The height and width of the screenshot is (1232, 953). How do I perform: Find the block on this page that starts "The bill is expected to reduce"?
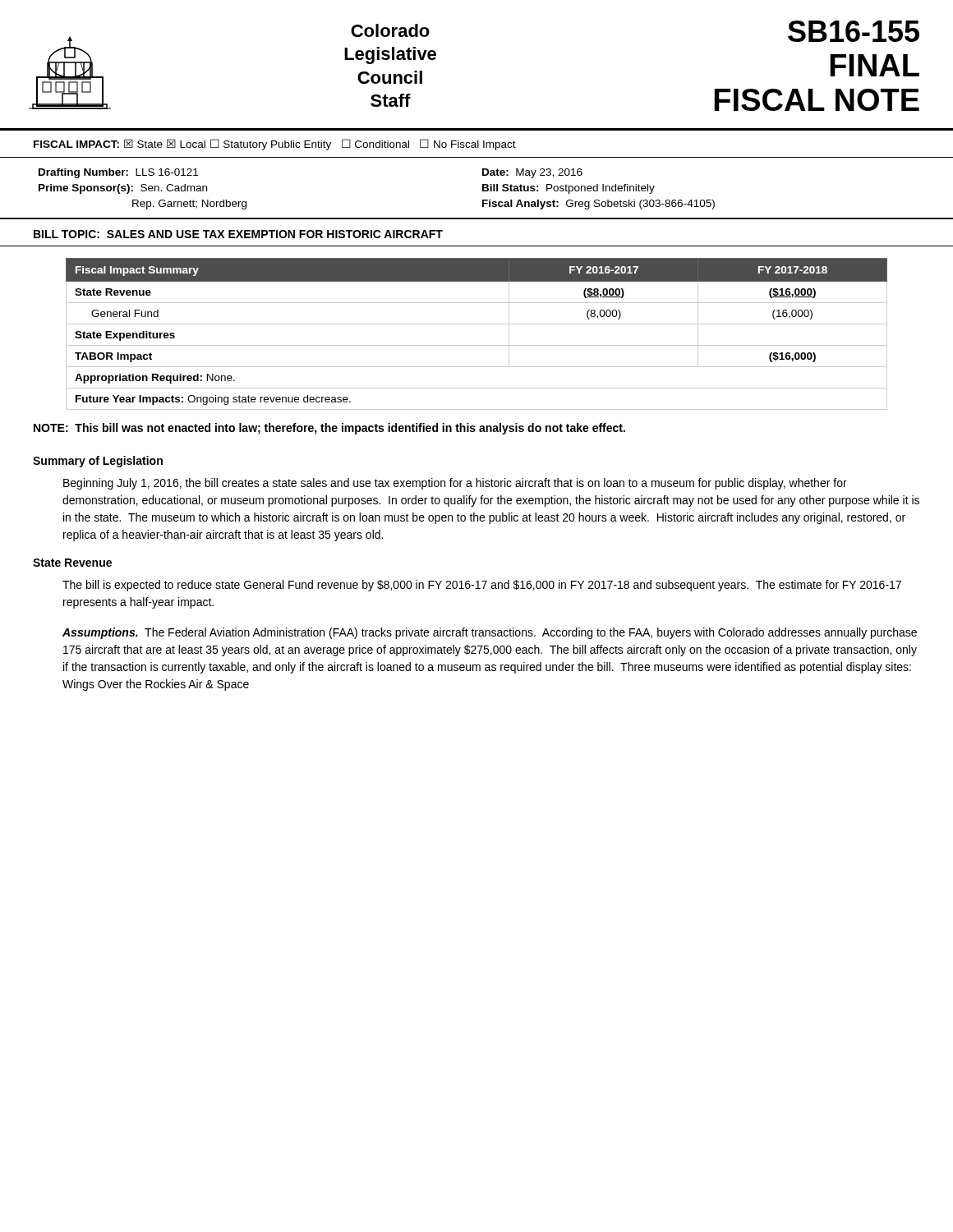point(482,593)
